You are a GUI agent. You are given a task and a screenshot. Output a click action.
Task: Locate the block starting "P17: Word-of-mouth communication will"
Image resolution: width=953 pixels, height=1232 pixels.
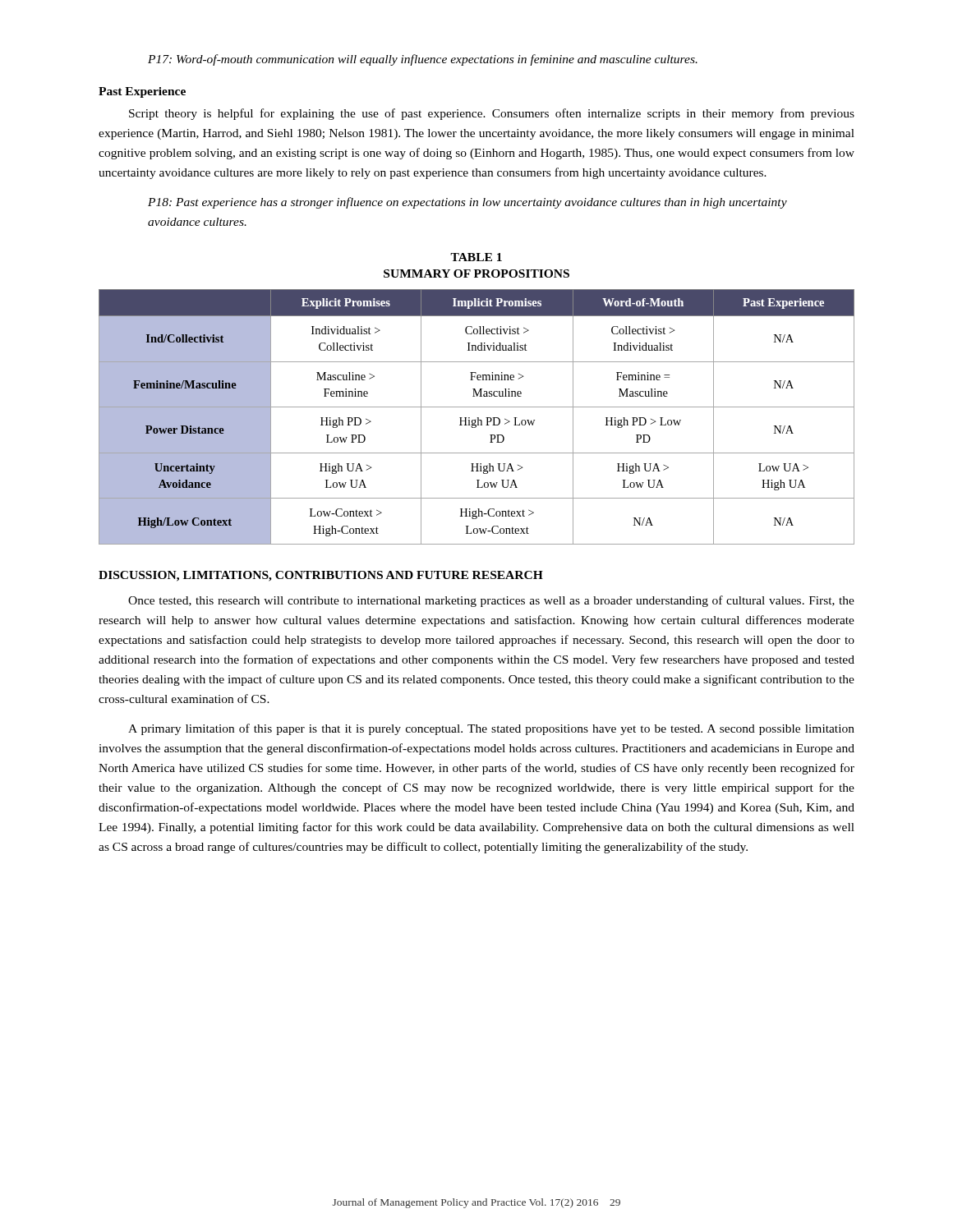point(423,59)
